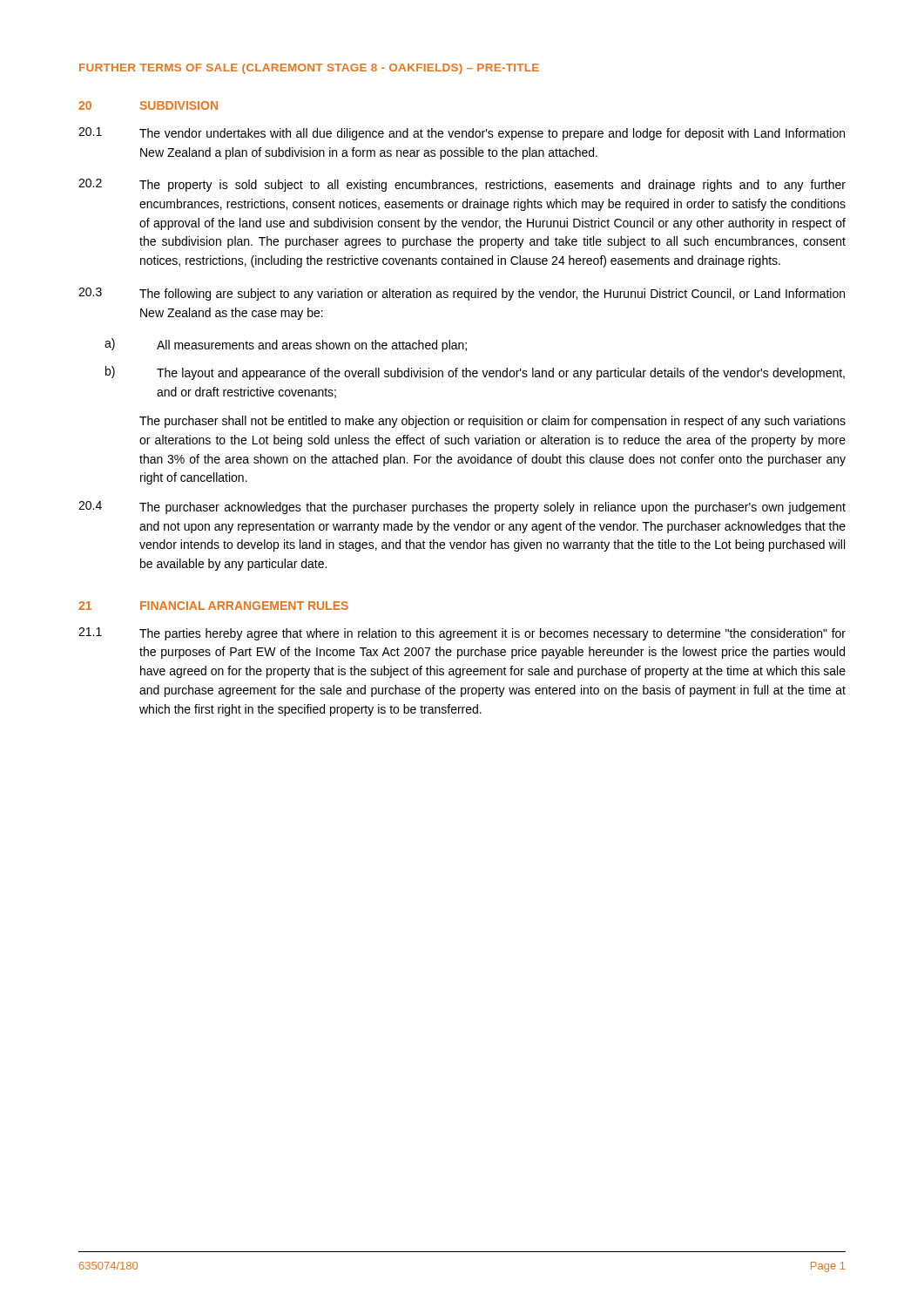Find the text block that says "4 The purchaser acknowledges that the"

click(462, 536)
